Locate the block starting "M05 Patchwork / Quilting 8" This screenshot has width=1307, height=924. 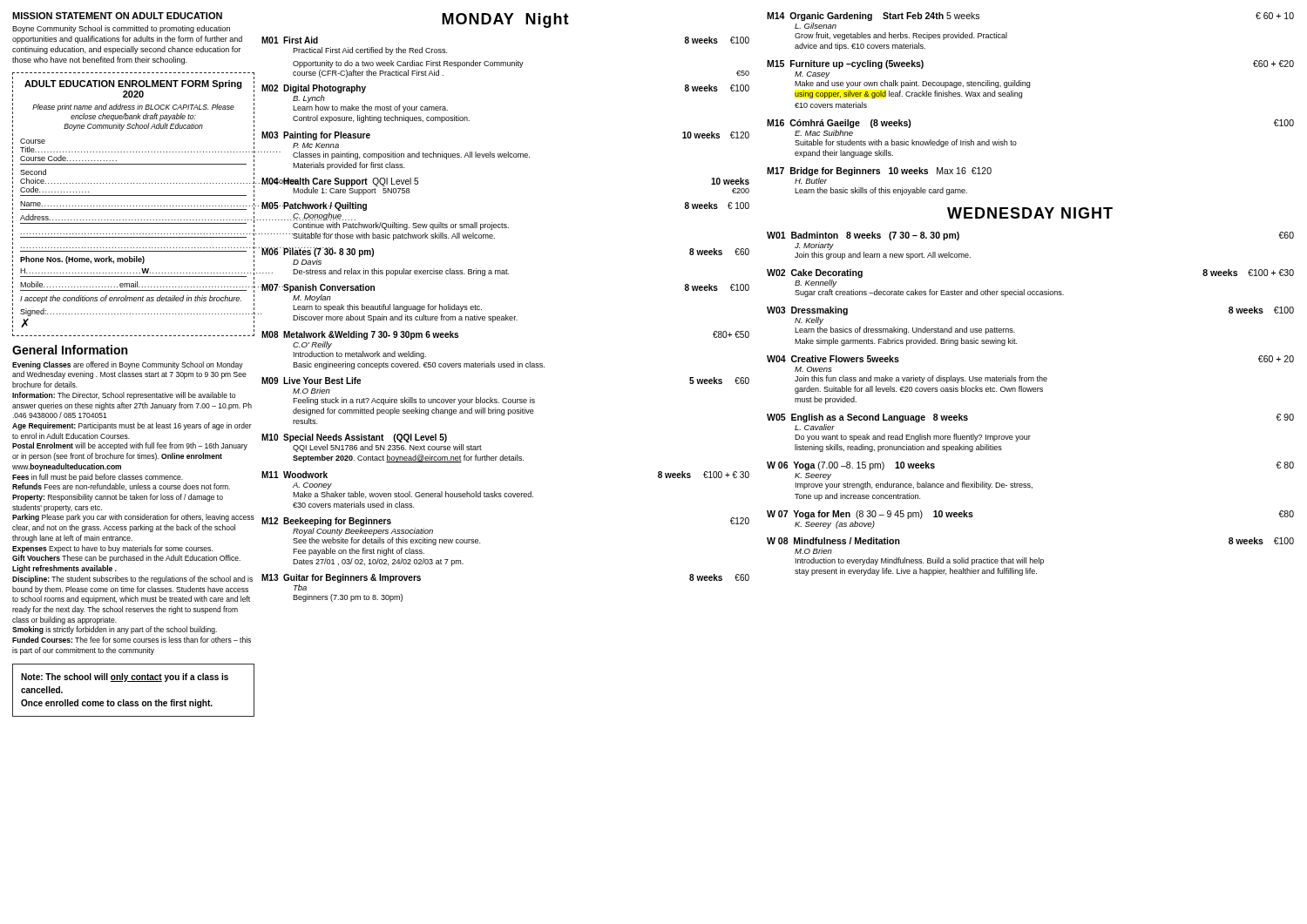[x=505, y=221]
